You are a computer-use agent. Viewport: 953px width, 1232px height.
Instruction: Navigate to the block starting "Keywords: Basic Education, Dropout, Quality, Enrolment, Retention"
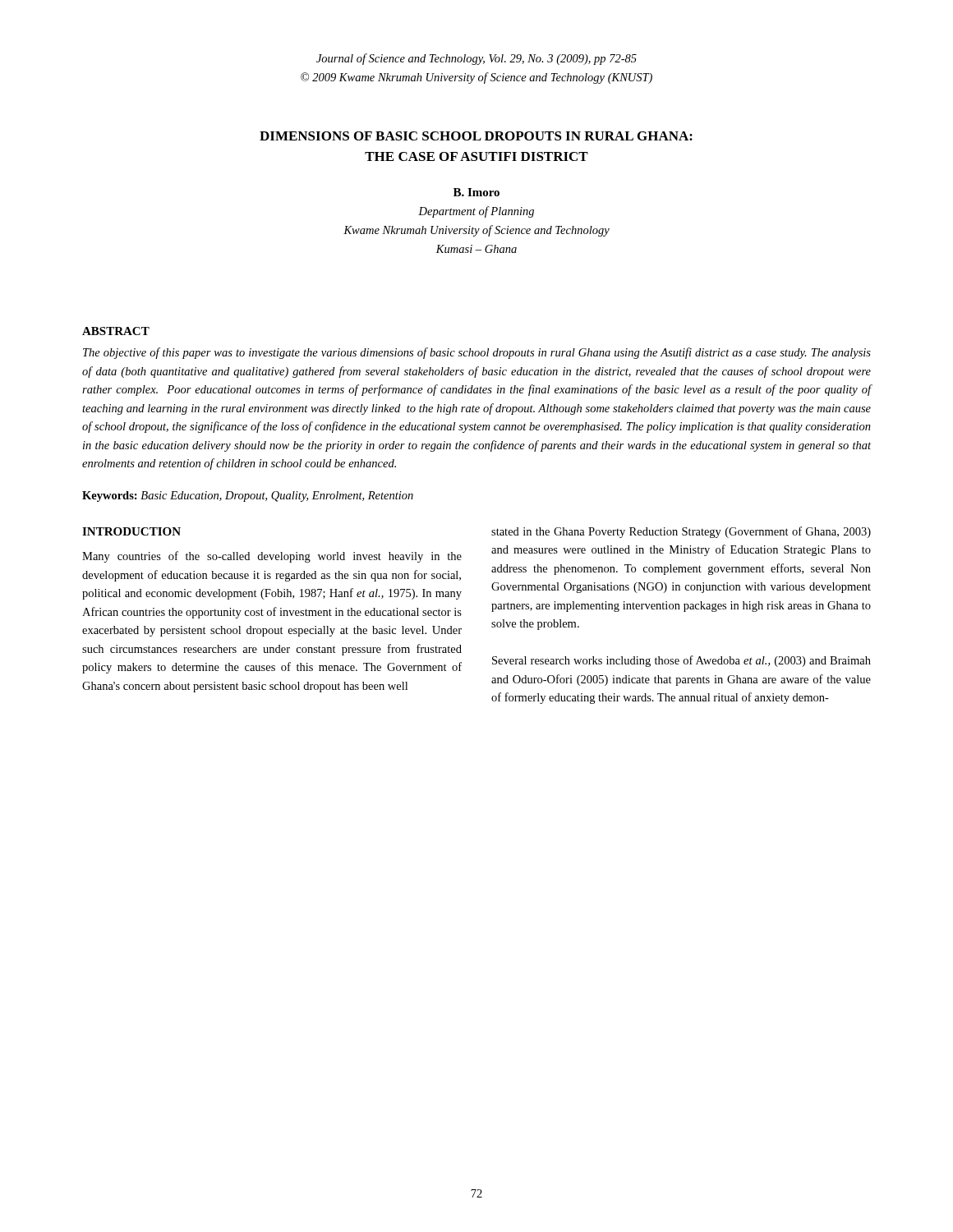coord(248,495)
